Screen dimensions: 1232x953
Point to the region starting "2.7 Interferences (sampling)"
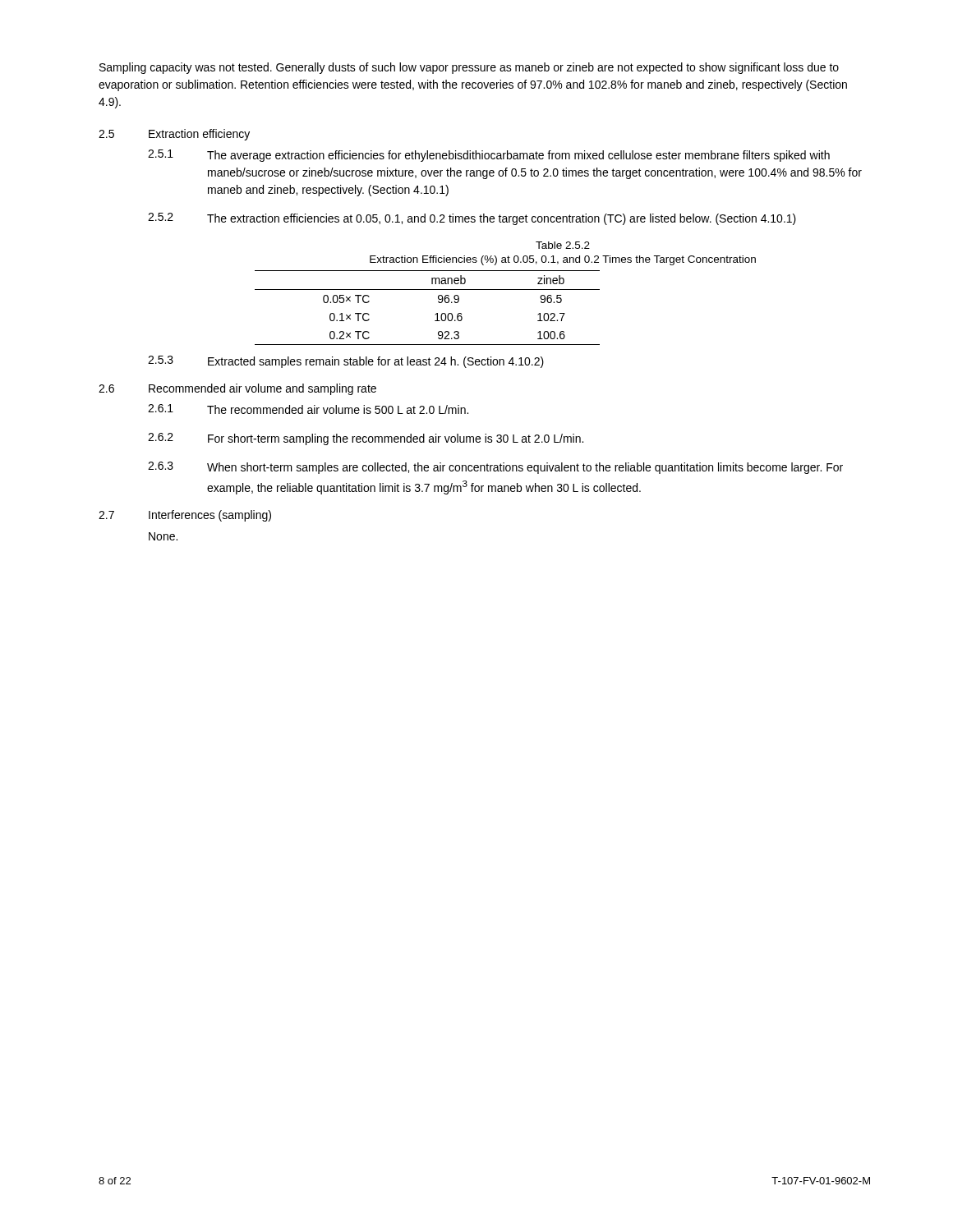185,515
